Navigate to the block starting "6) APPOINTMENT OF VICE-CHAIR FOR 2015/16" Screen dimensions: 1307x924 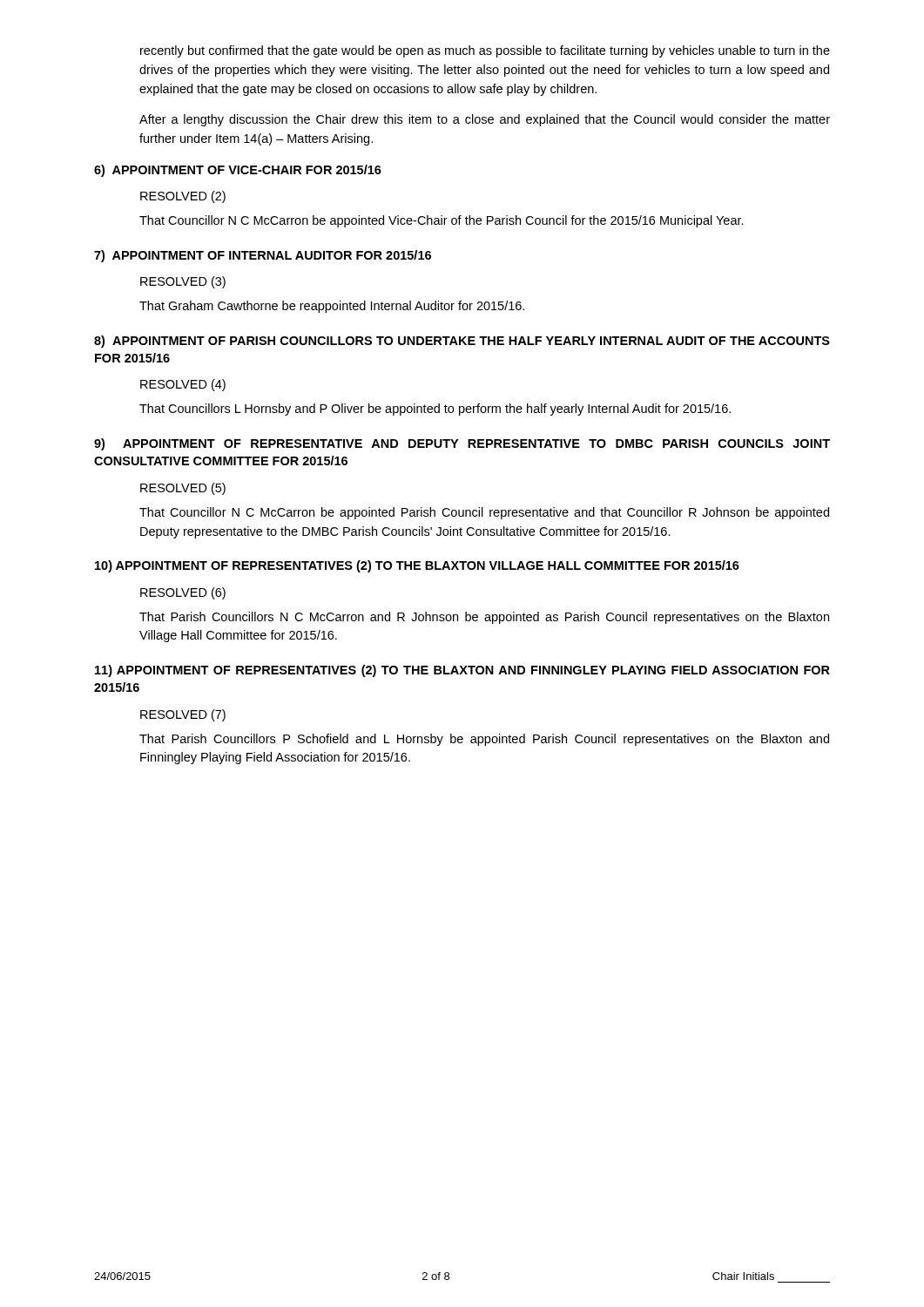(238, 170)
